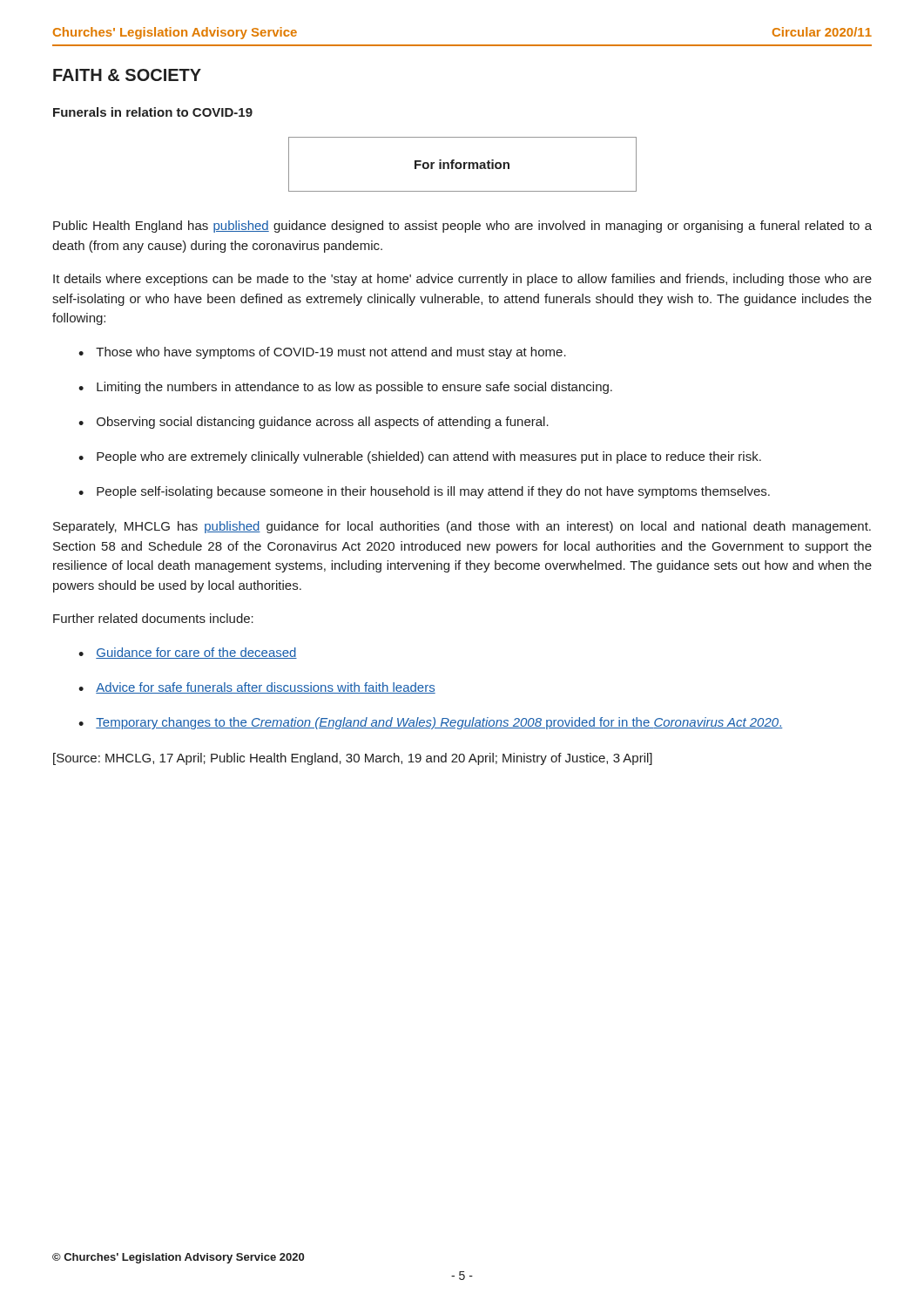Select the text block with the text "Separately, MHCLG has"
The width and height of the screenshot is (924, 1307).
462,556
